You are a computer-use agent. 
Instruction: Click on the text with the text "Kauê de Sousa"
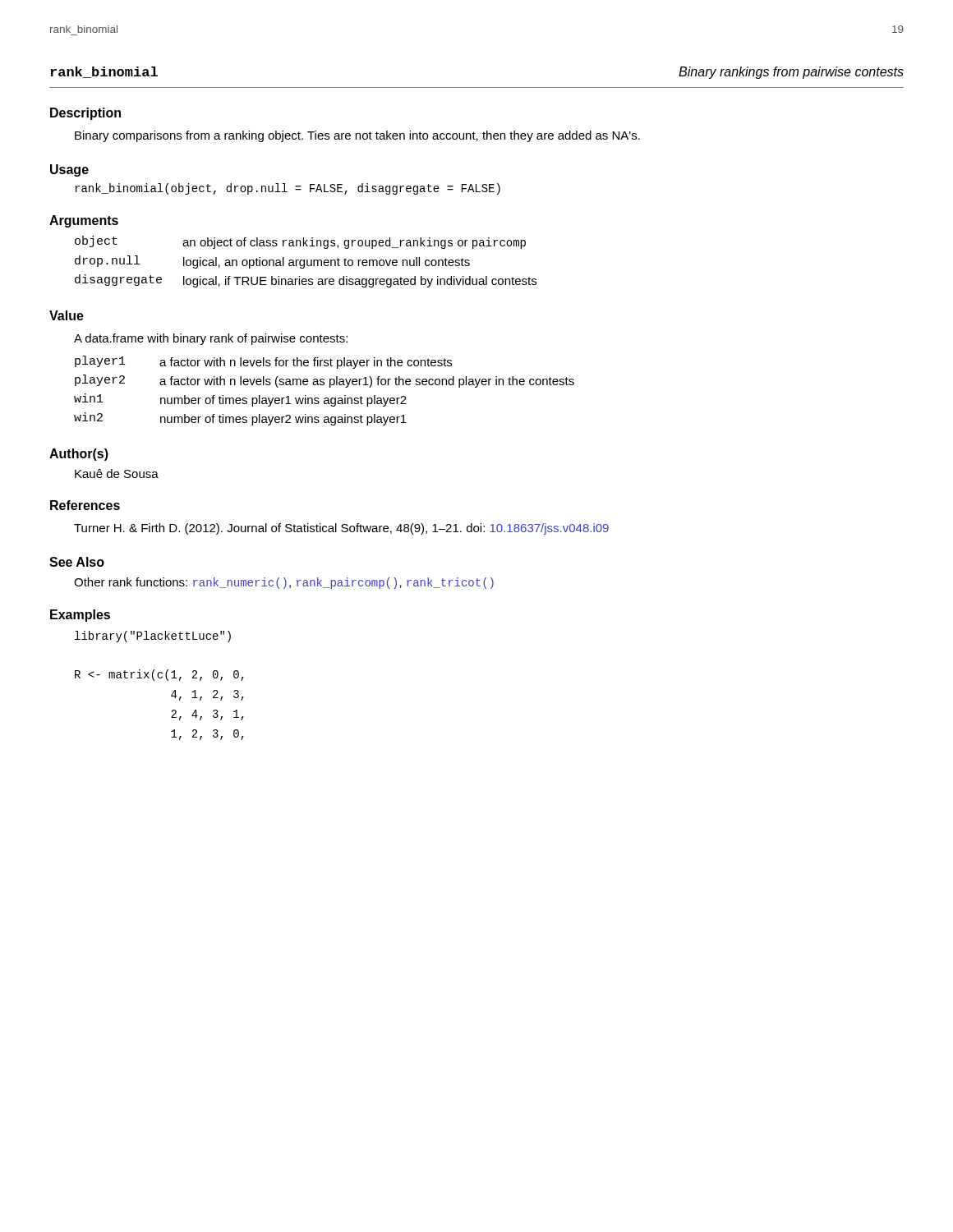coord(116,473)
